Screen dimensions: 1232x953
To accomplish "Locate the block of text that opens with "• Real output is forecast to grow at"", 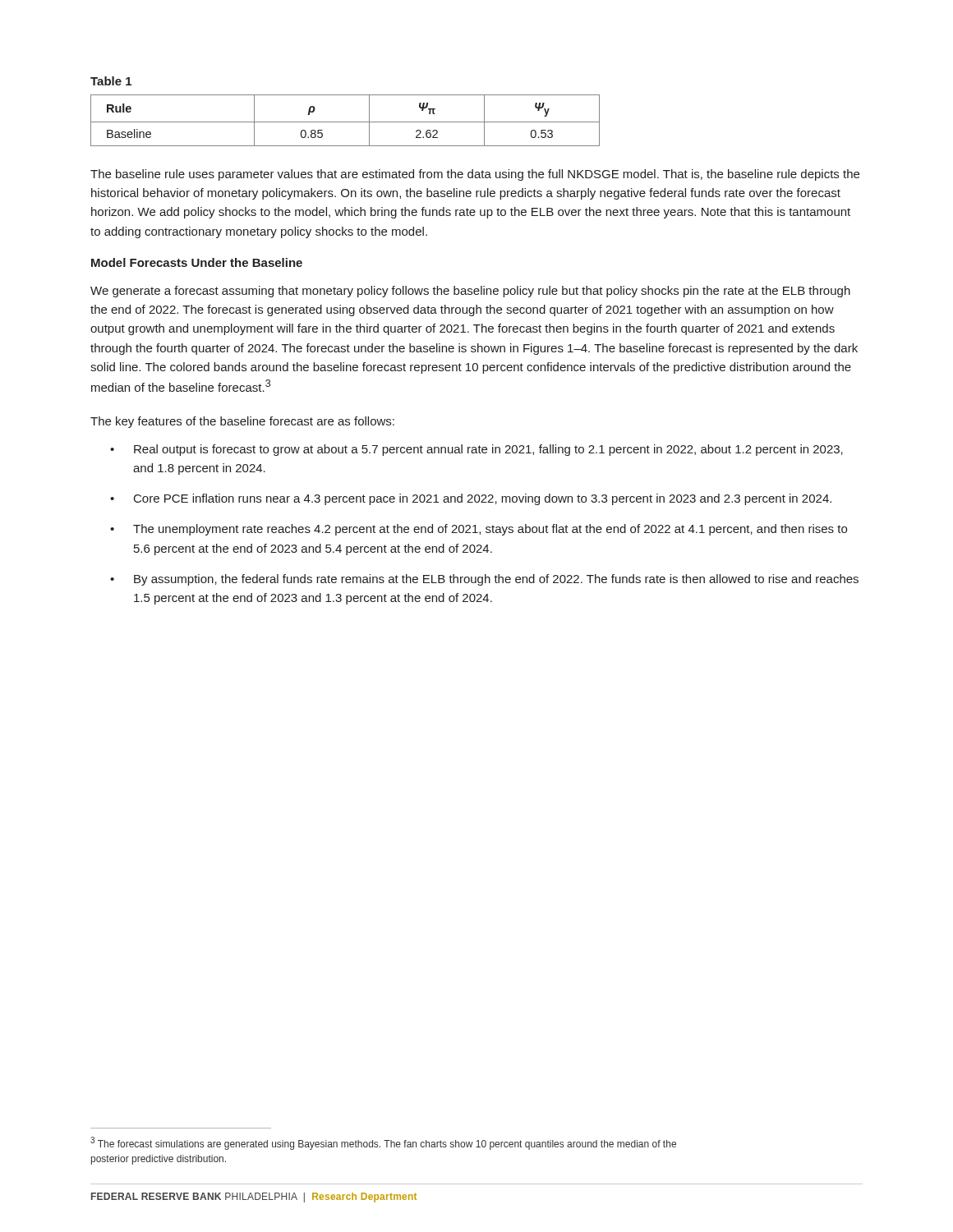I will (476, 458).
